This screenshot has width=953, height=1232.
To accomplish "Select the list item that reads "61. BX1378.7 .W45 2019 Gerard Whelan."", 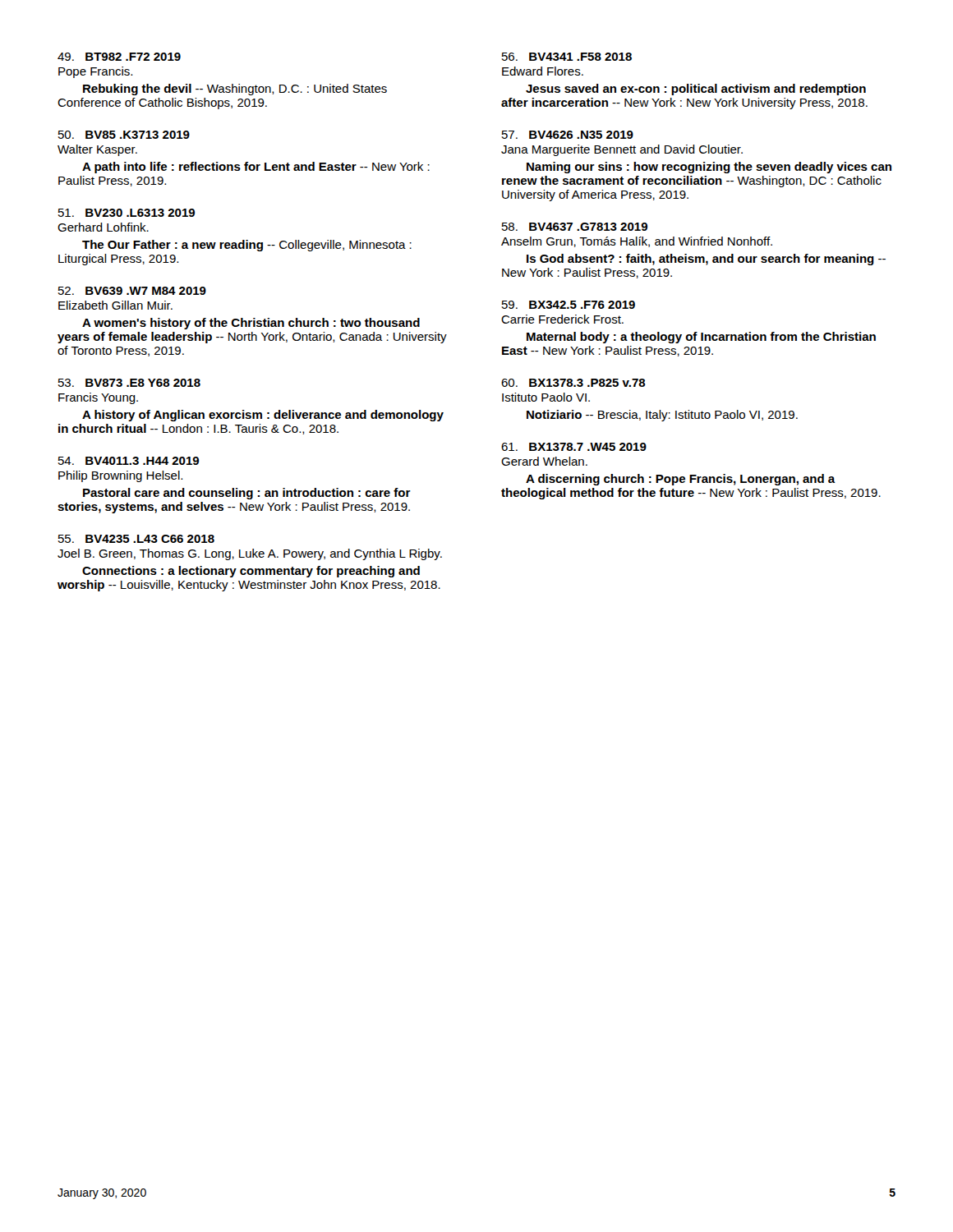I will pyautogui.click(x=698, y=469).
